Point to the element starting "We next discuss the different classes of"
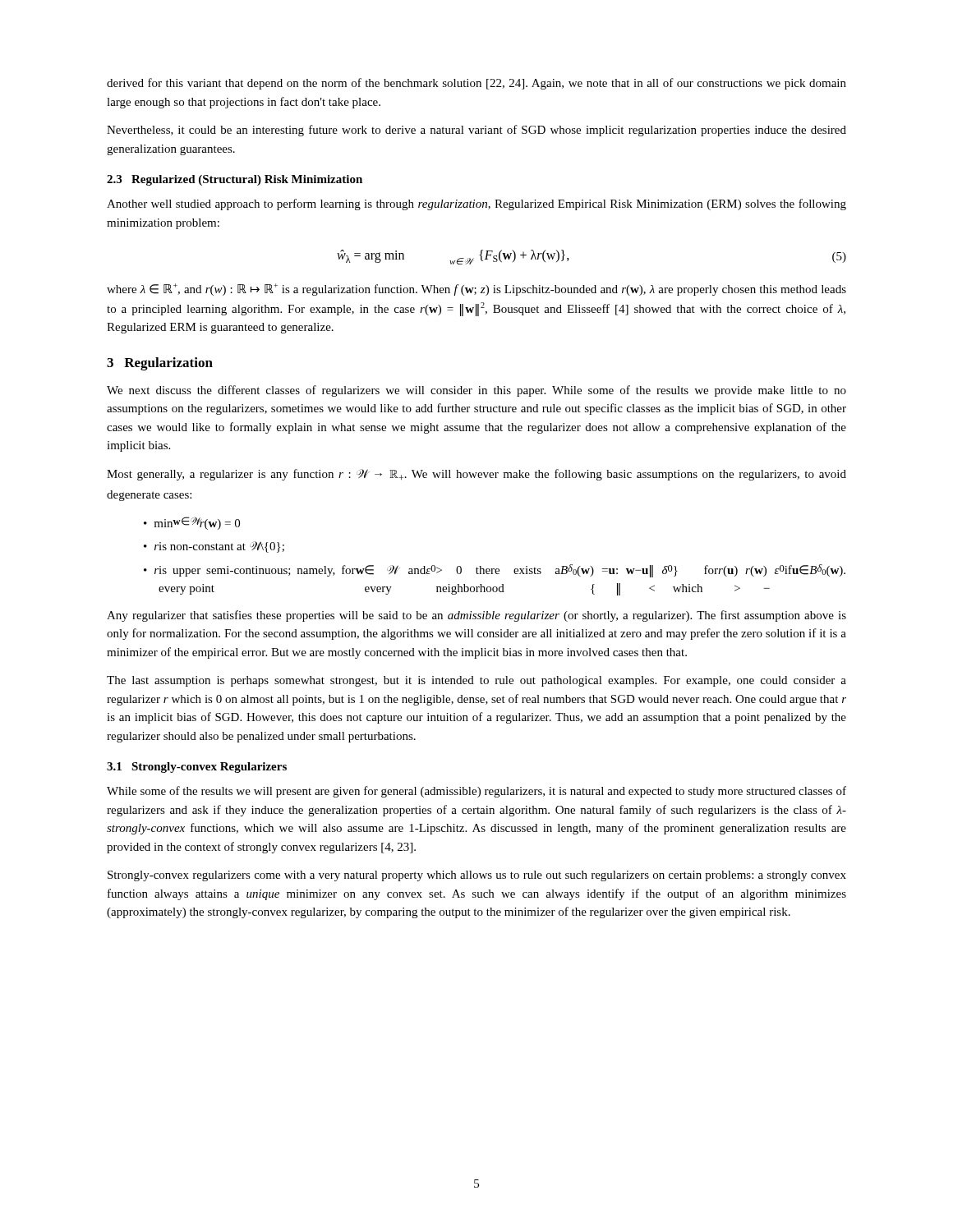953x1232 pixels. coord(476,418)
